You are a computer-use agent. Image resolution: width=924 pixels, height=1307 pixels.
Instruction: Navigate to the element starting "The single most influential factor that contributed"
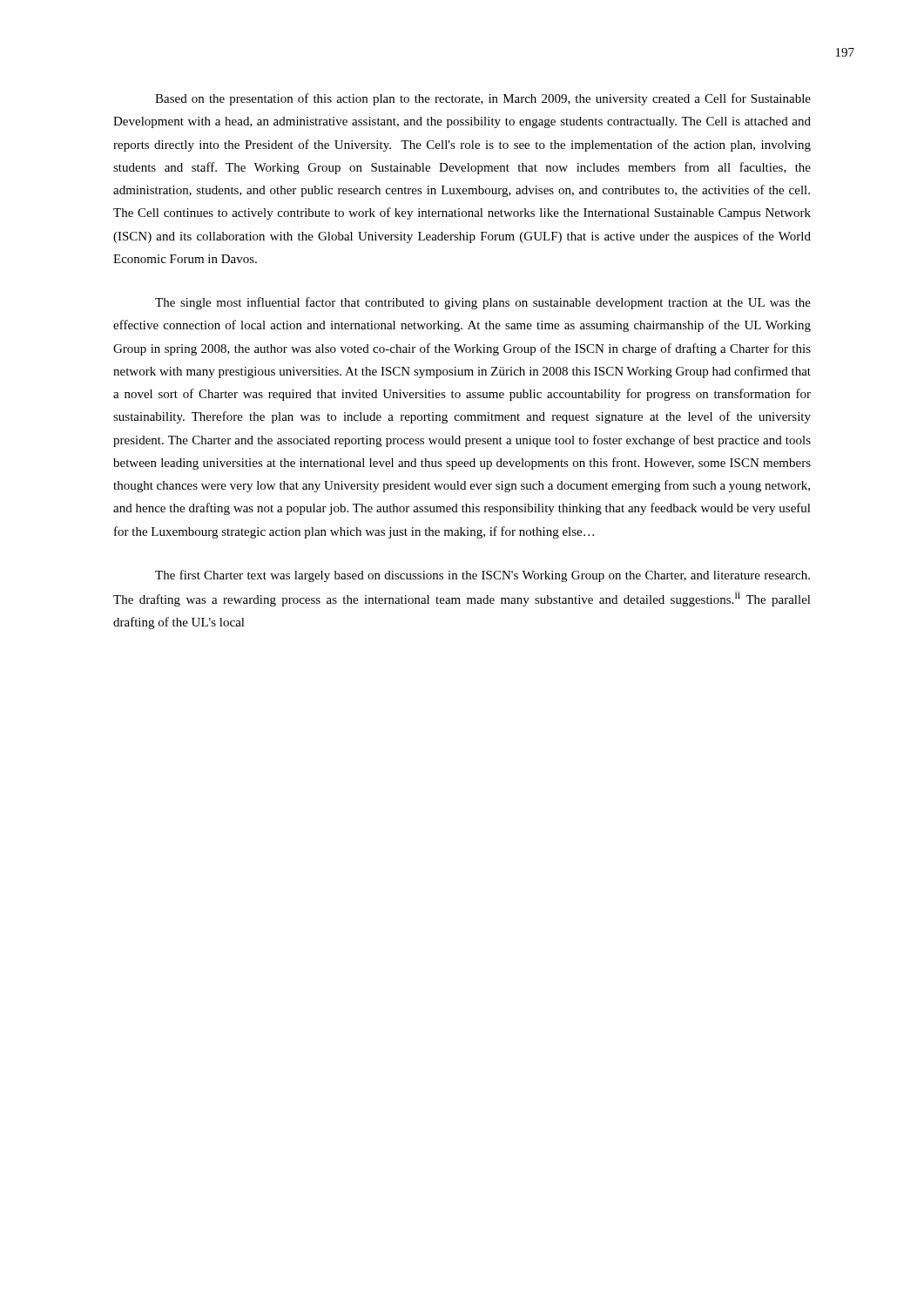coord(462,417)
